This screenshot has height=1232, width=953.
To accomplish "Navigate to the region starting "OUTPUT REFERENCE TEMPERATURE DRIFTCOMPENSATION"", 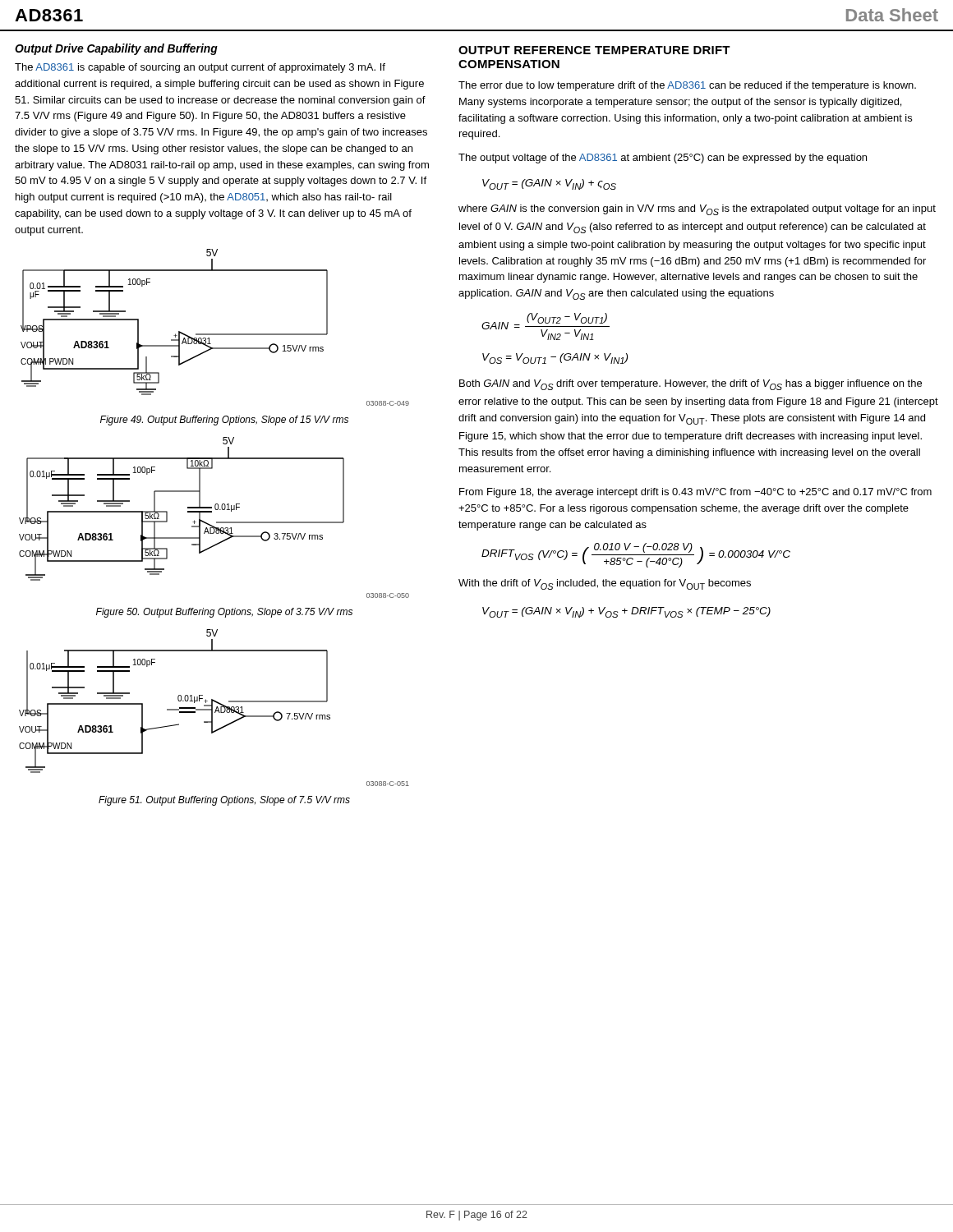I will tap(594, 57).
